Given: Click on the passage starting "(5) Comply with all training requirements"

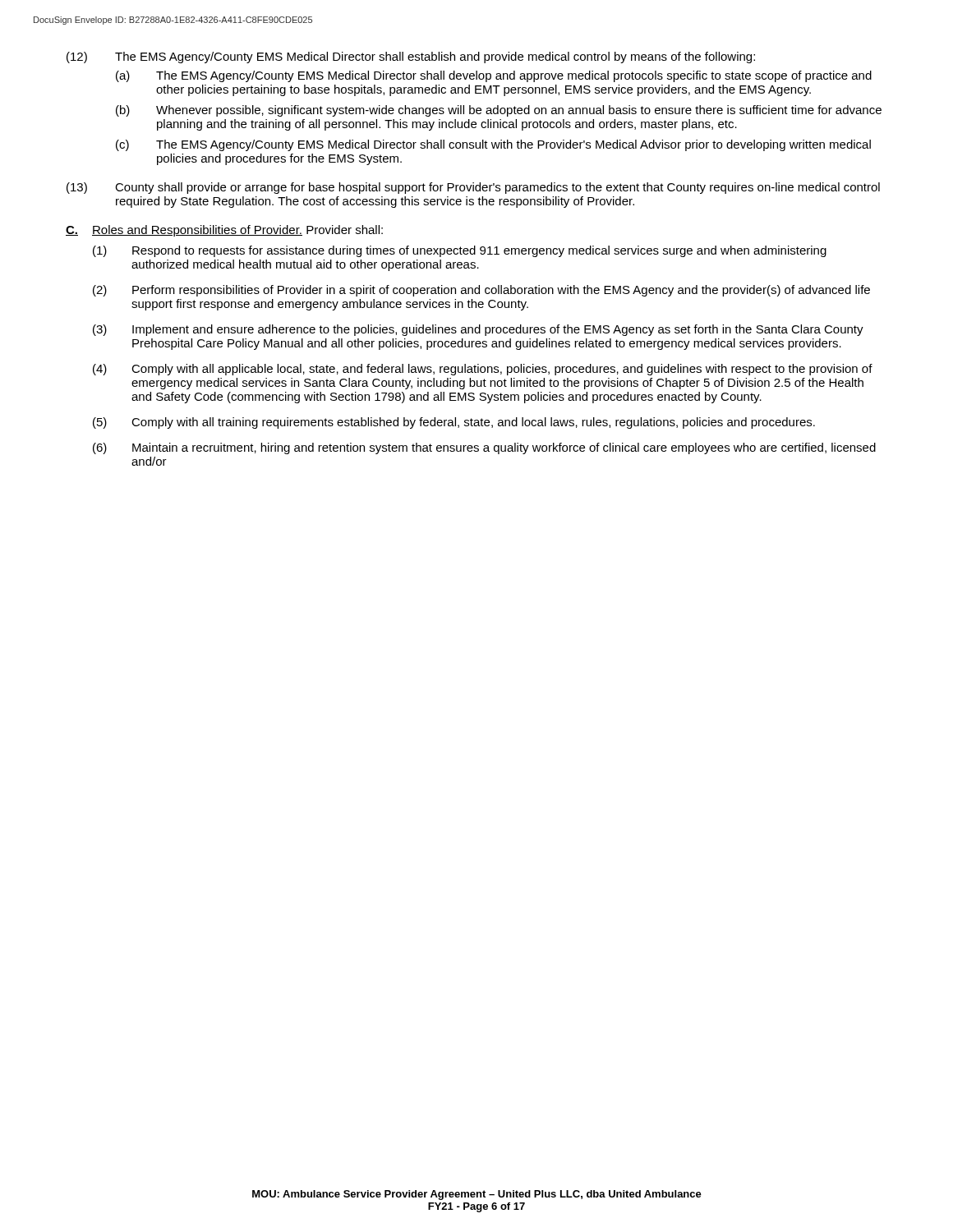Looking at the screenshot, I should pyautogui.click(x=490, y=422).
